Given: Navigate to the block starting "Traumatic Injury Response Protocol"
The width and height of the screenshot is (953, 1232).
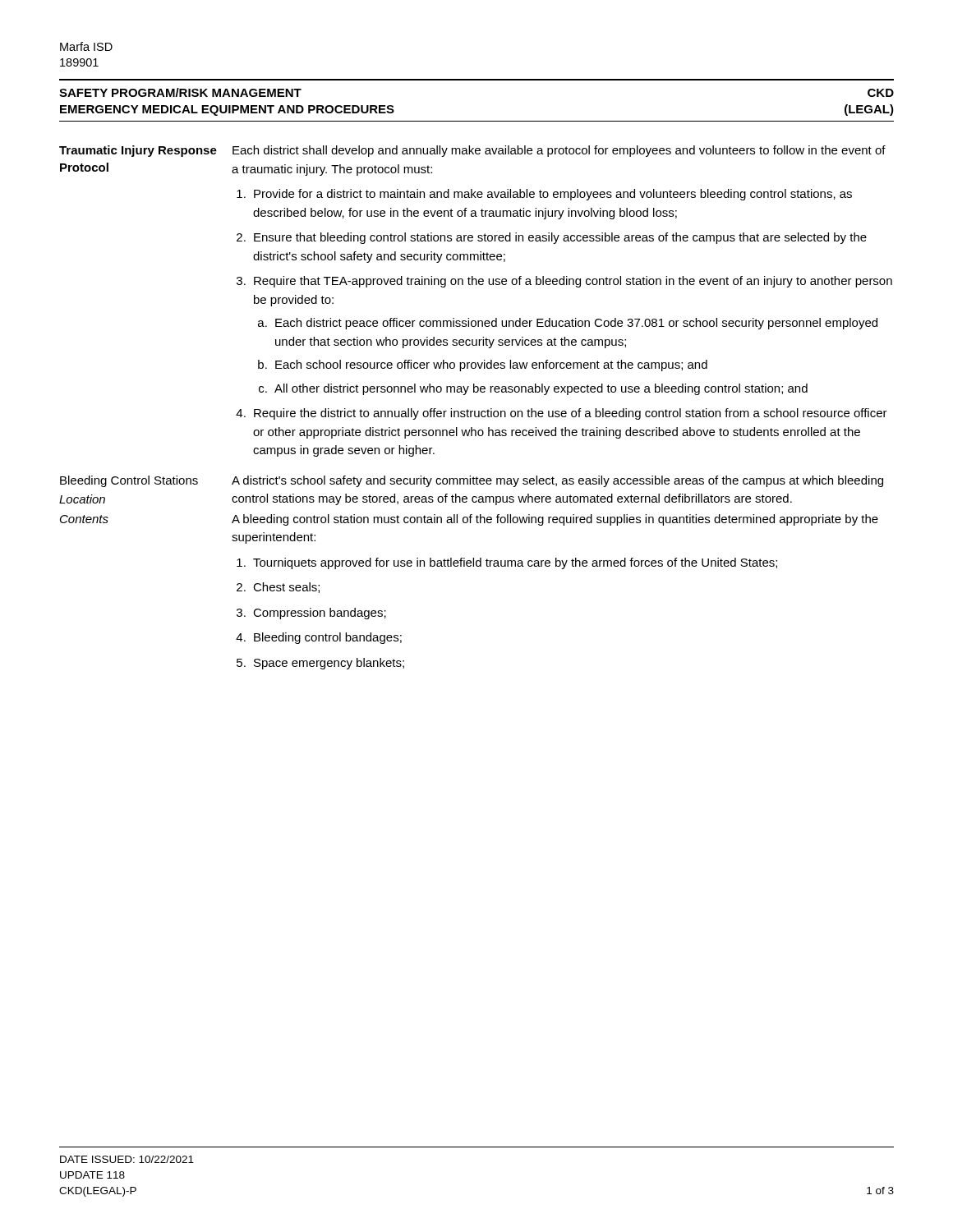Looking at the screenshot, I should click(138, 159).
